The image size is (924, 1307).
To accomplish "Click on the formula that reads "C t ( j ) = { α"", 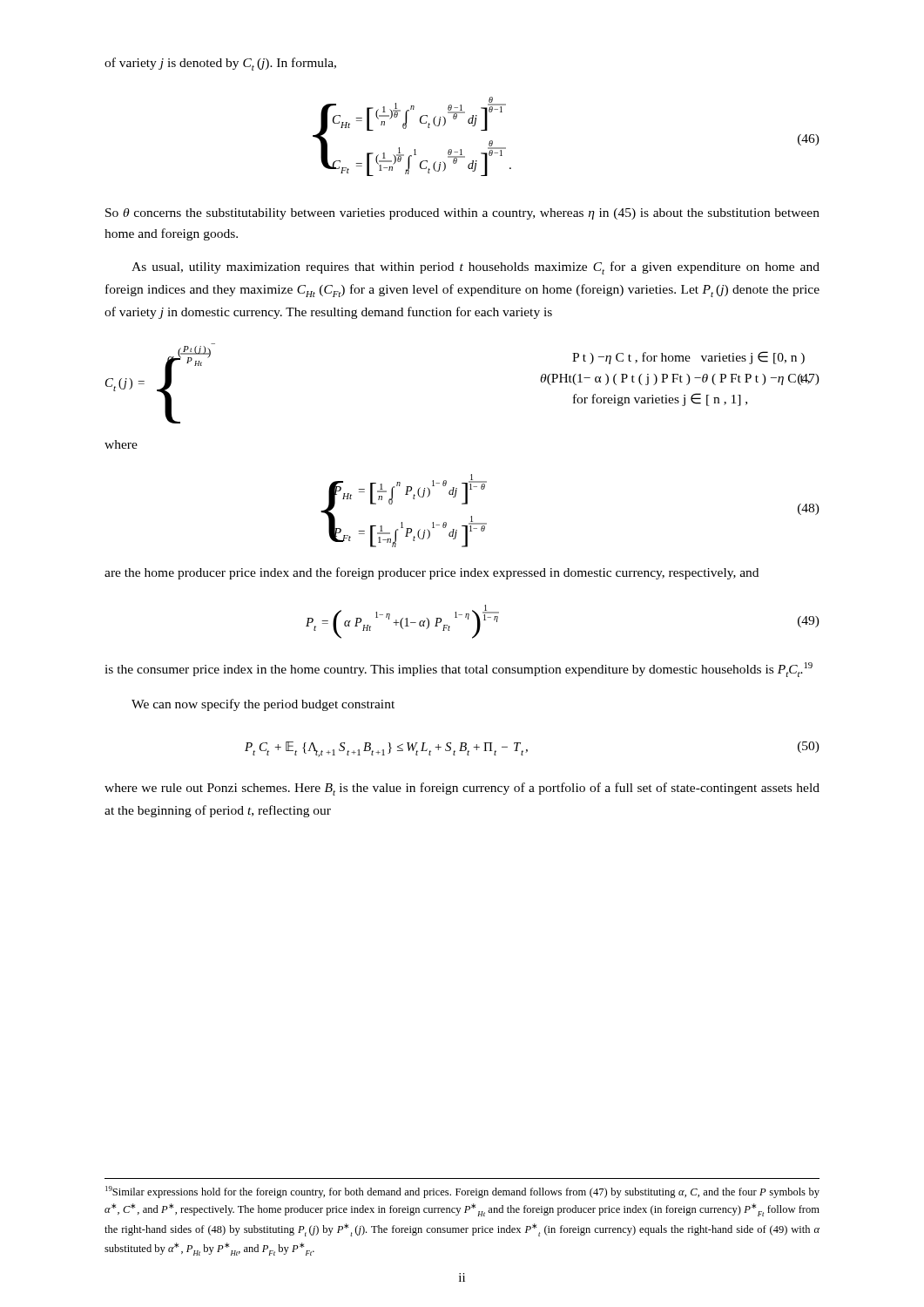I will click(x=171, y=384).
